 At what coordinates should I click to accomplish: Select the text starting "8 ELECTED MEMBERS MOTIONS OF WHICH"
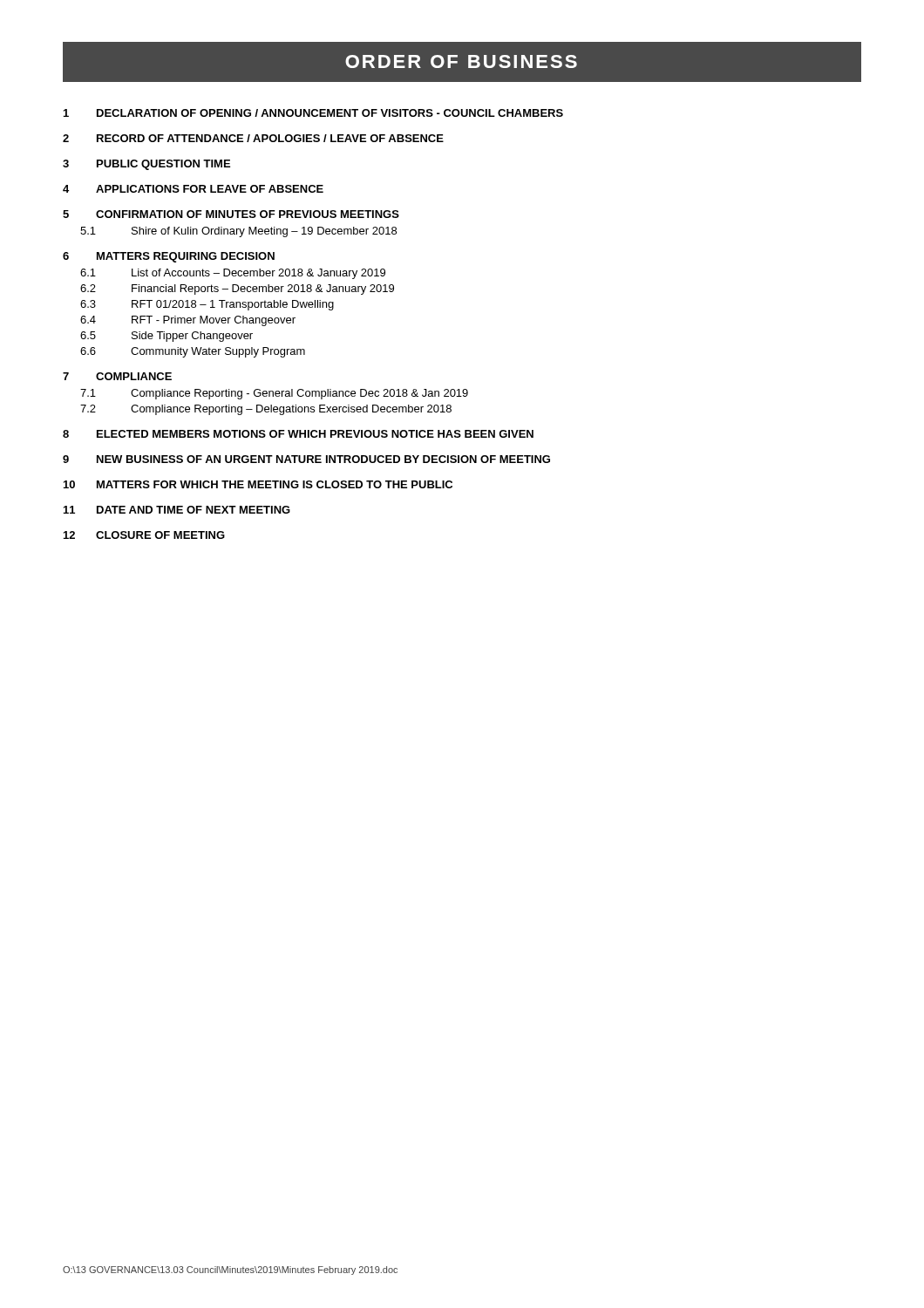pyautogui.click(x=298, y=434)
